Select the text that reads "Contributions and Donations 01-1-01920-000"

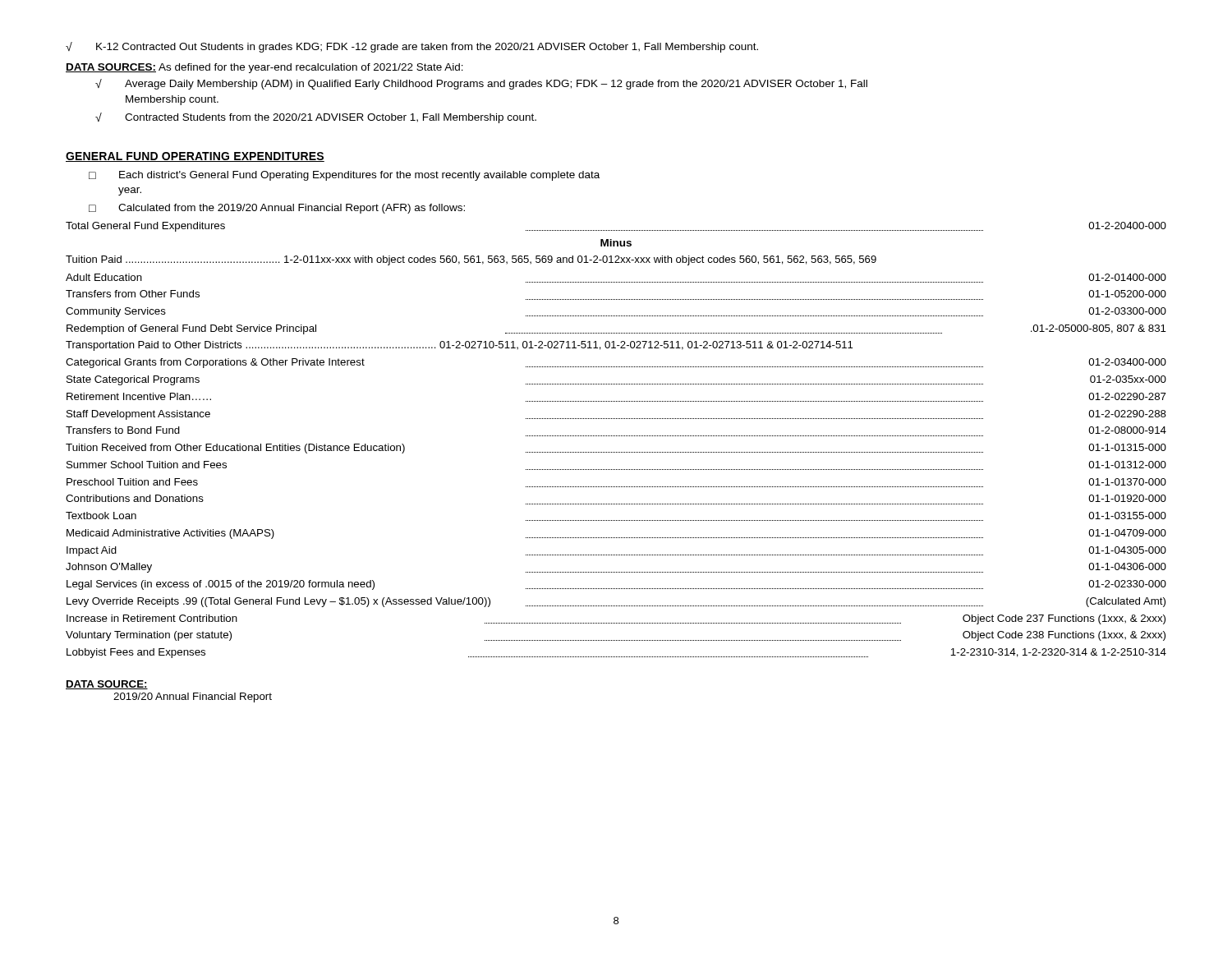point(616,499)
